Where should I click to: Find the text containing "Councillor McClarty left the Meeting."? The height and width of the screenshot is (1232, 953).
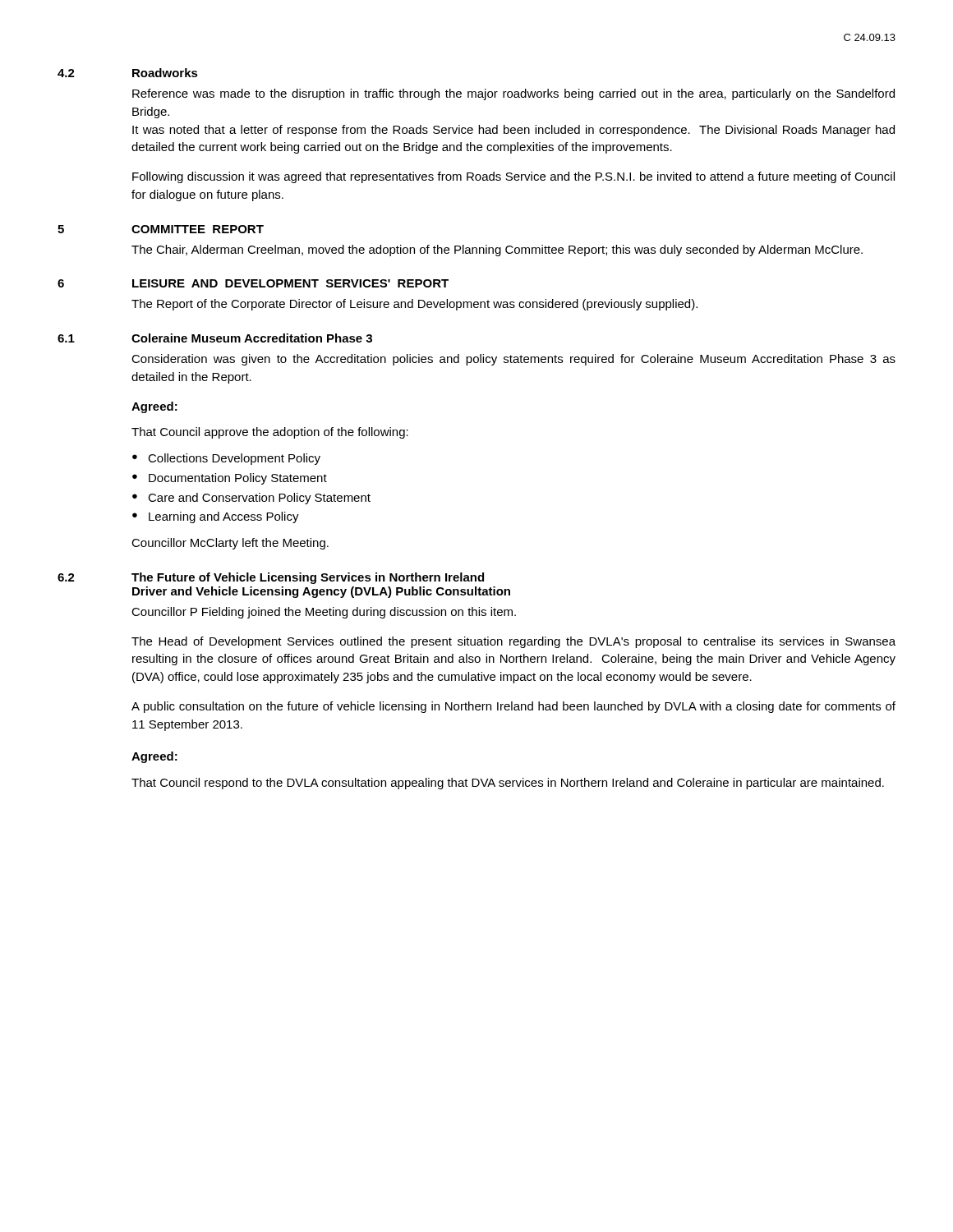230,543
